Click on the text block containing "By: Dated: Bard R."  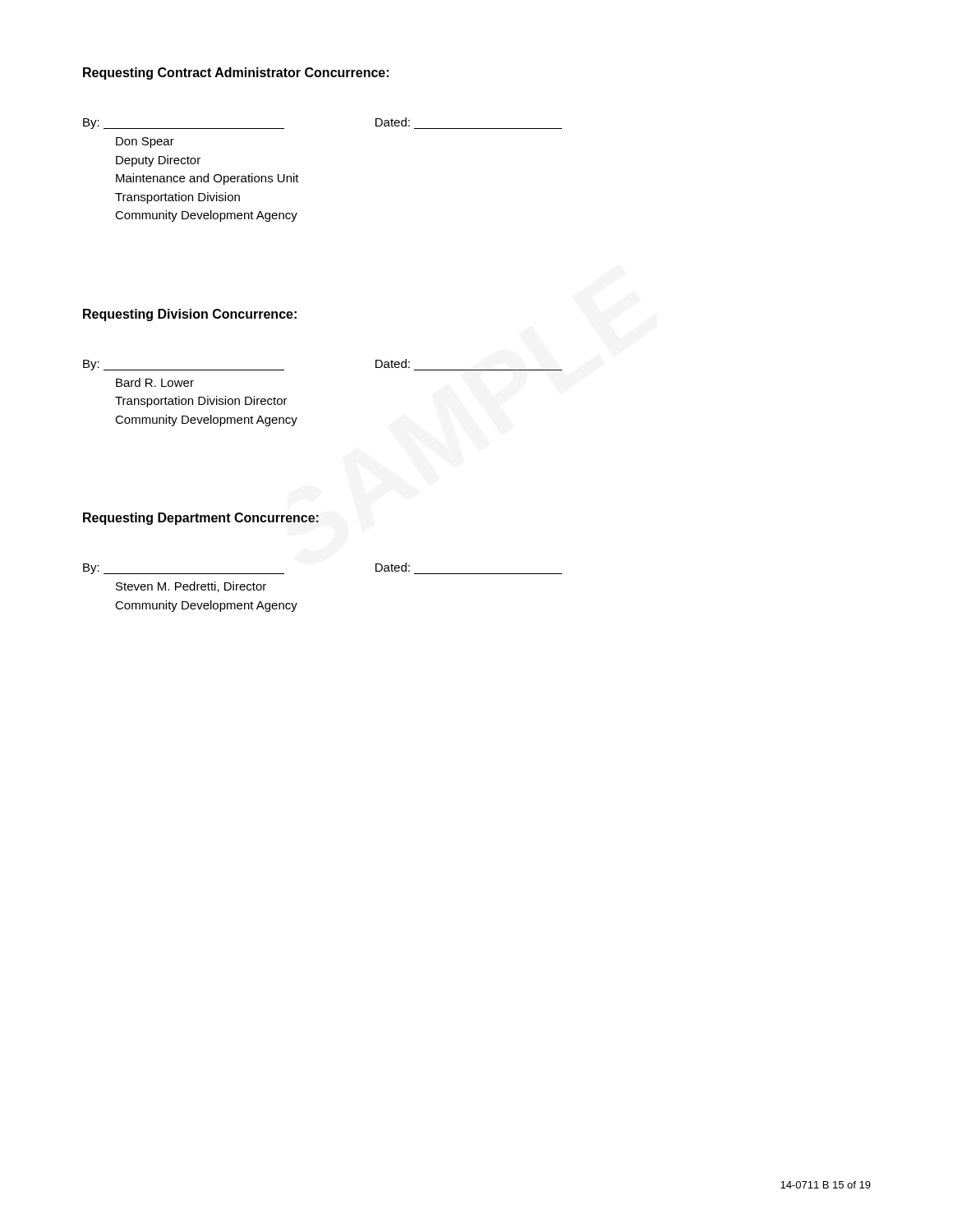[93, 365]
